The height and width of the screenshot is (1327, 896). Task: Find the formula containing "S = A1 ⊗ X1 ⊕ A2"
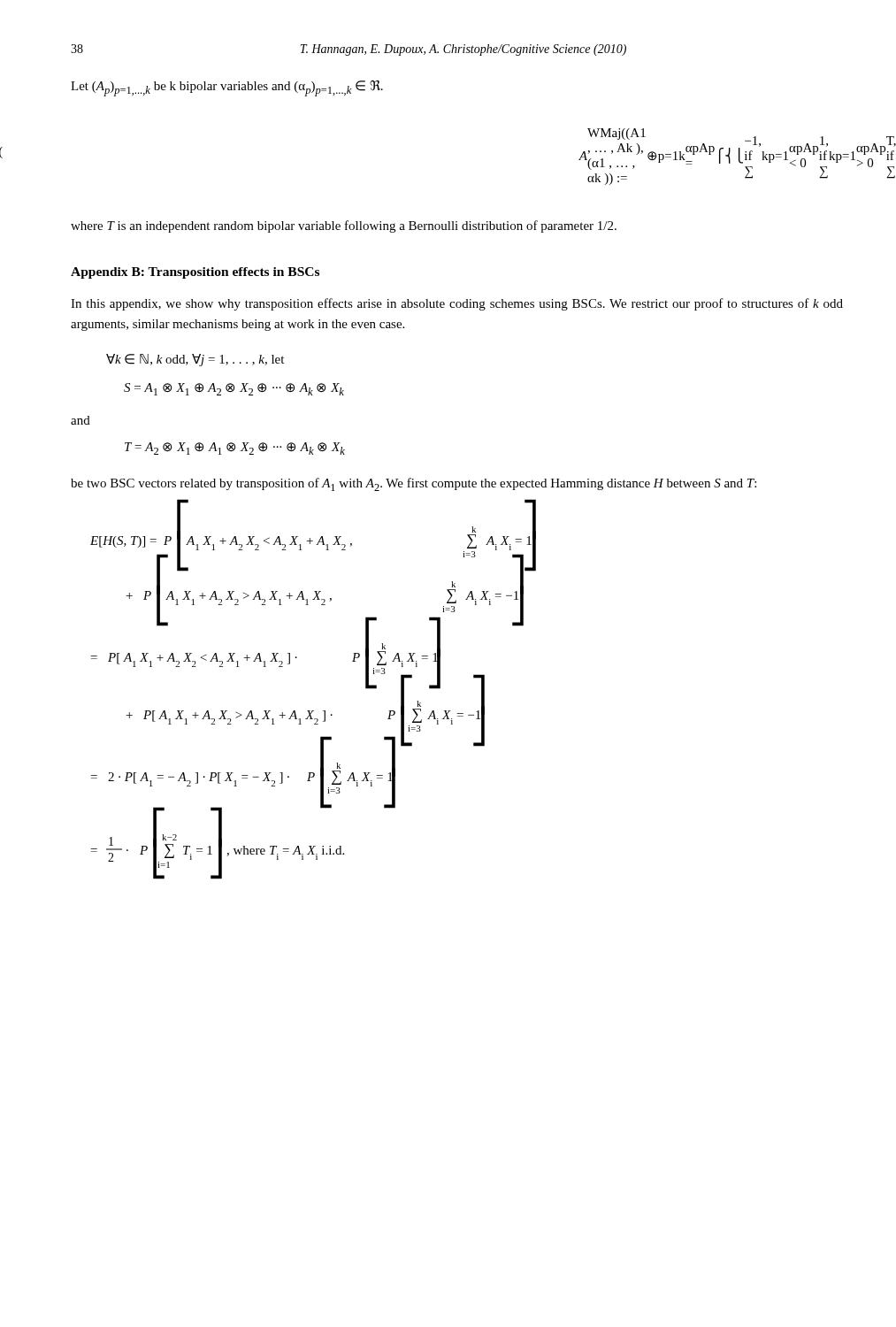pyautogui.click(x=234, y=389)
